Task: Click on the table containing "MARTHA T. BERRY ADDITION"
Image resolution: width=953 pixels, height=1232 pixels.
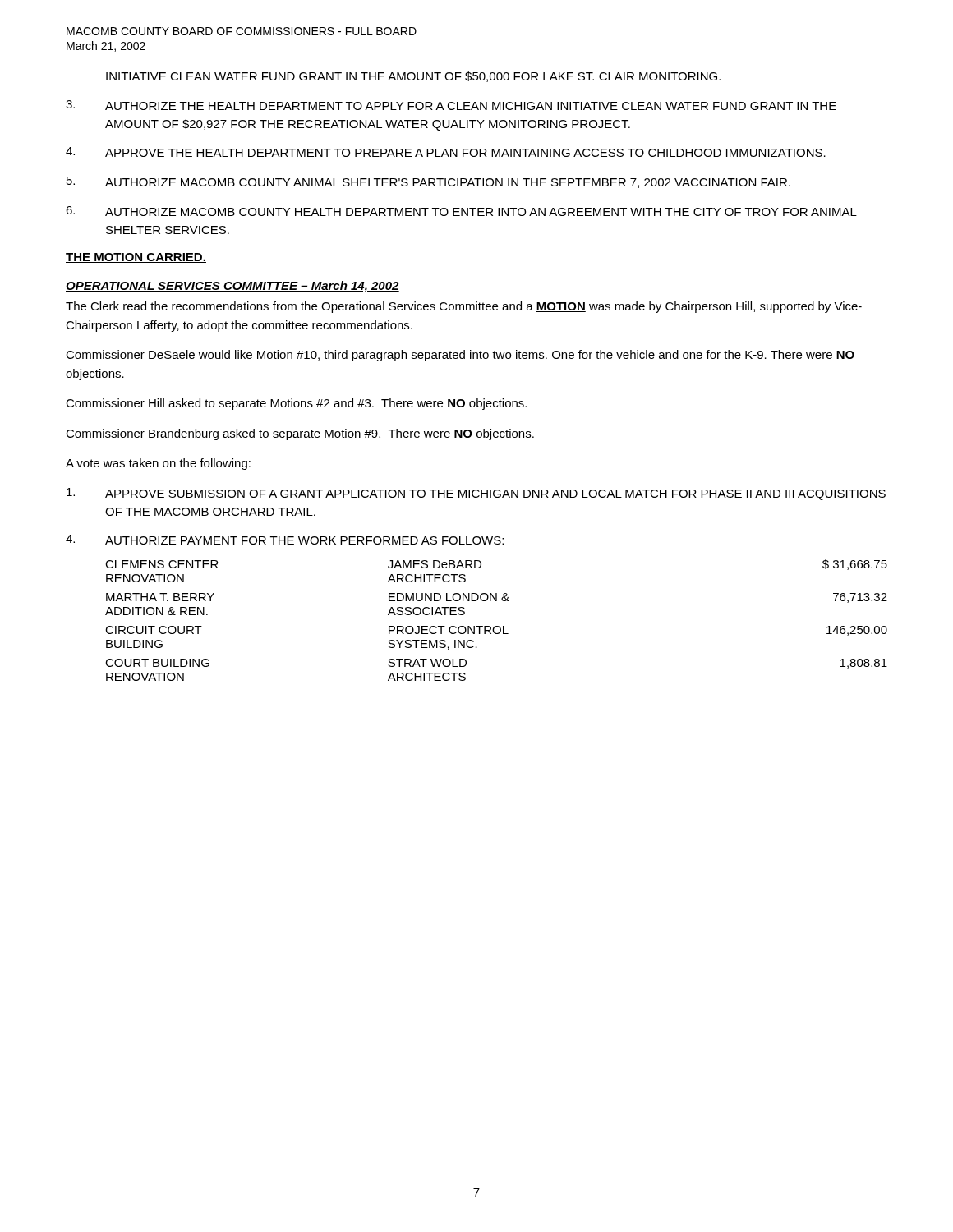Action: (x=476, y=620)
